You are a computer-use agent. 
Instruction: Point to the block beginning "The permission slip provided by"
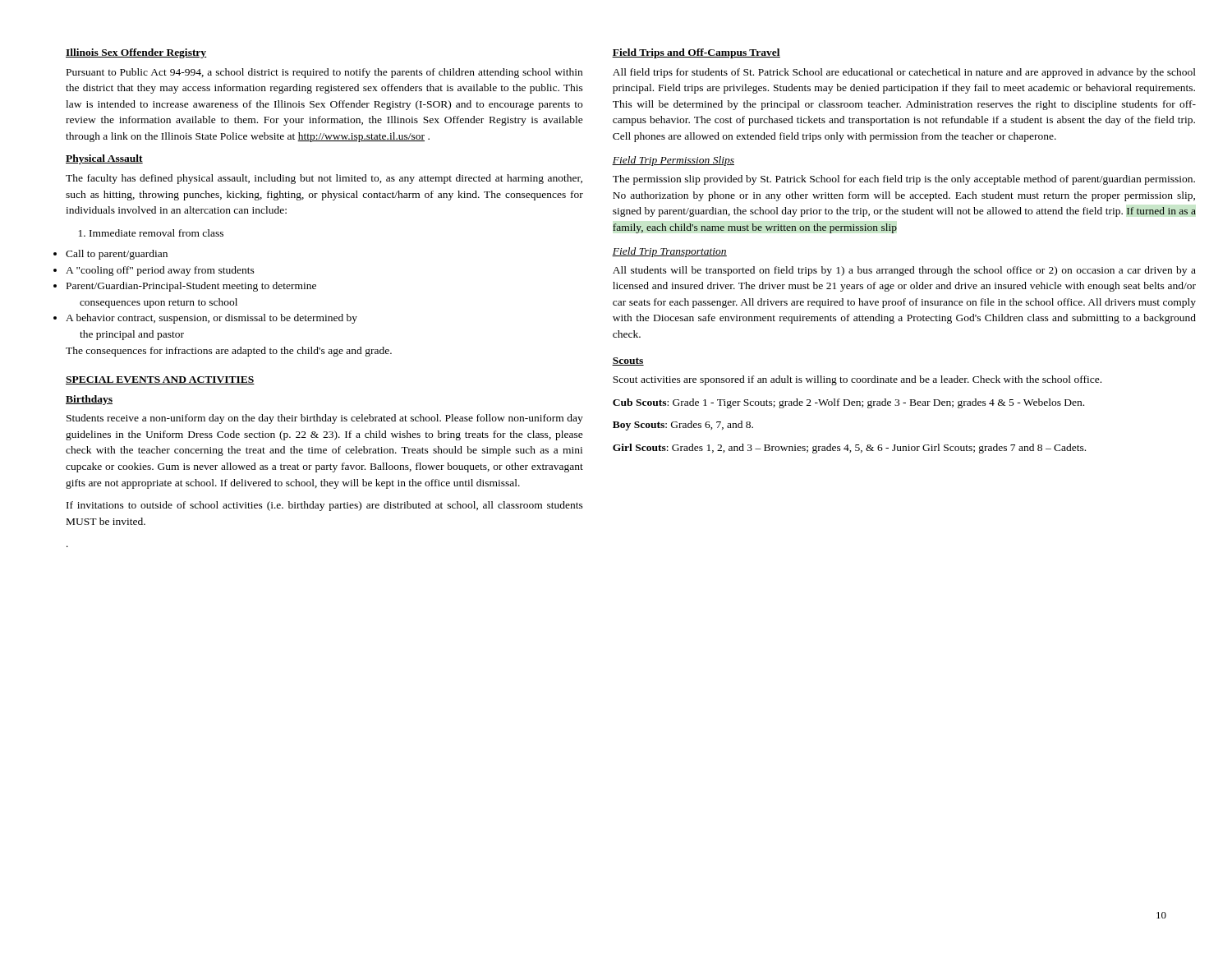pos(904,203)
